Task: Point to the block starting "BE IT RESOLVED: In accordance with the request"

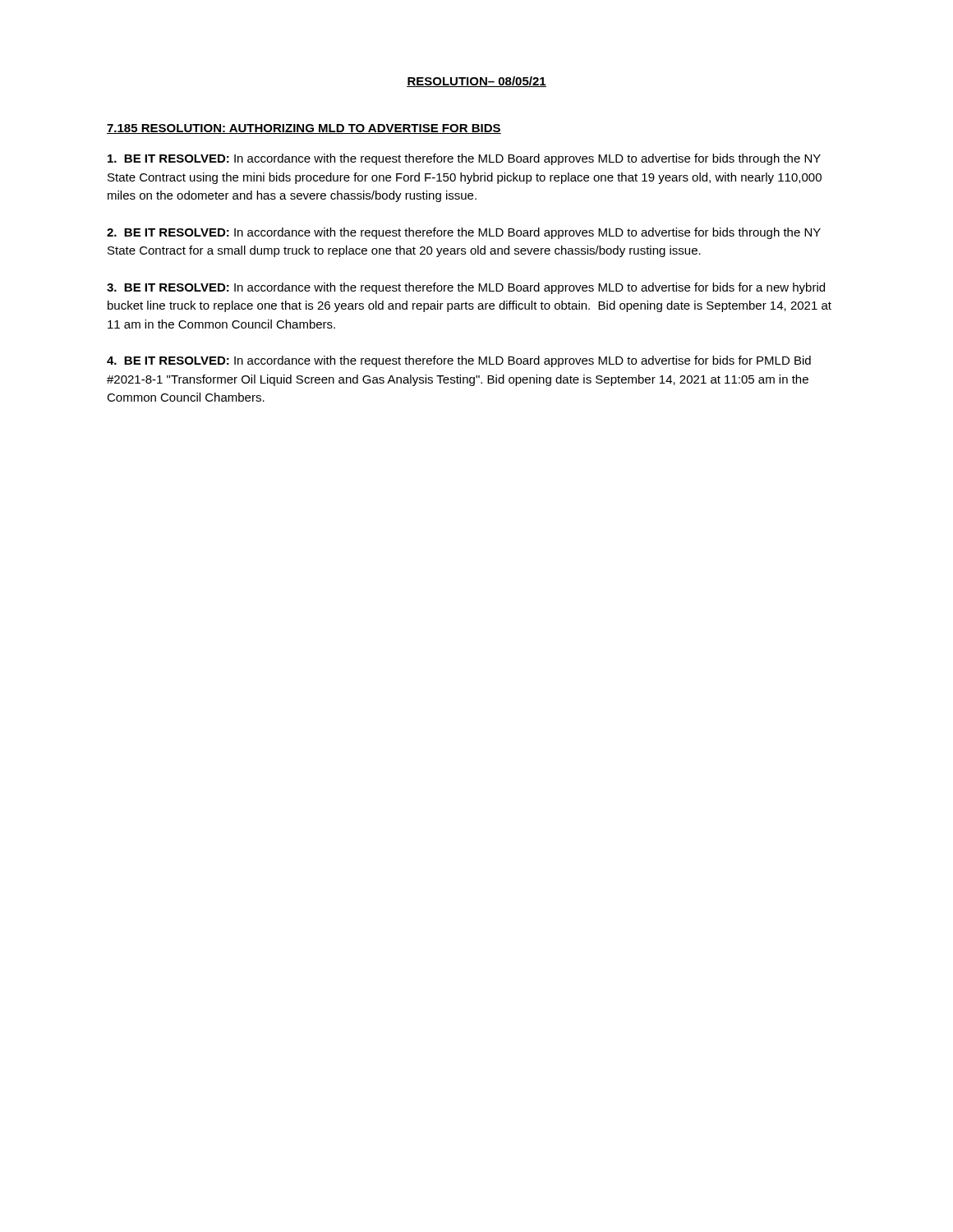Action: (x=464, y=177)
